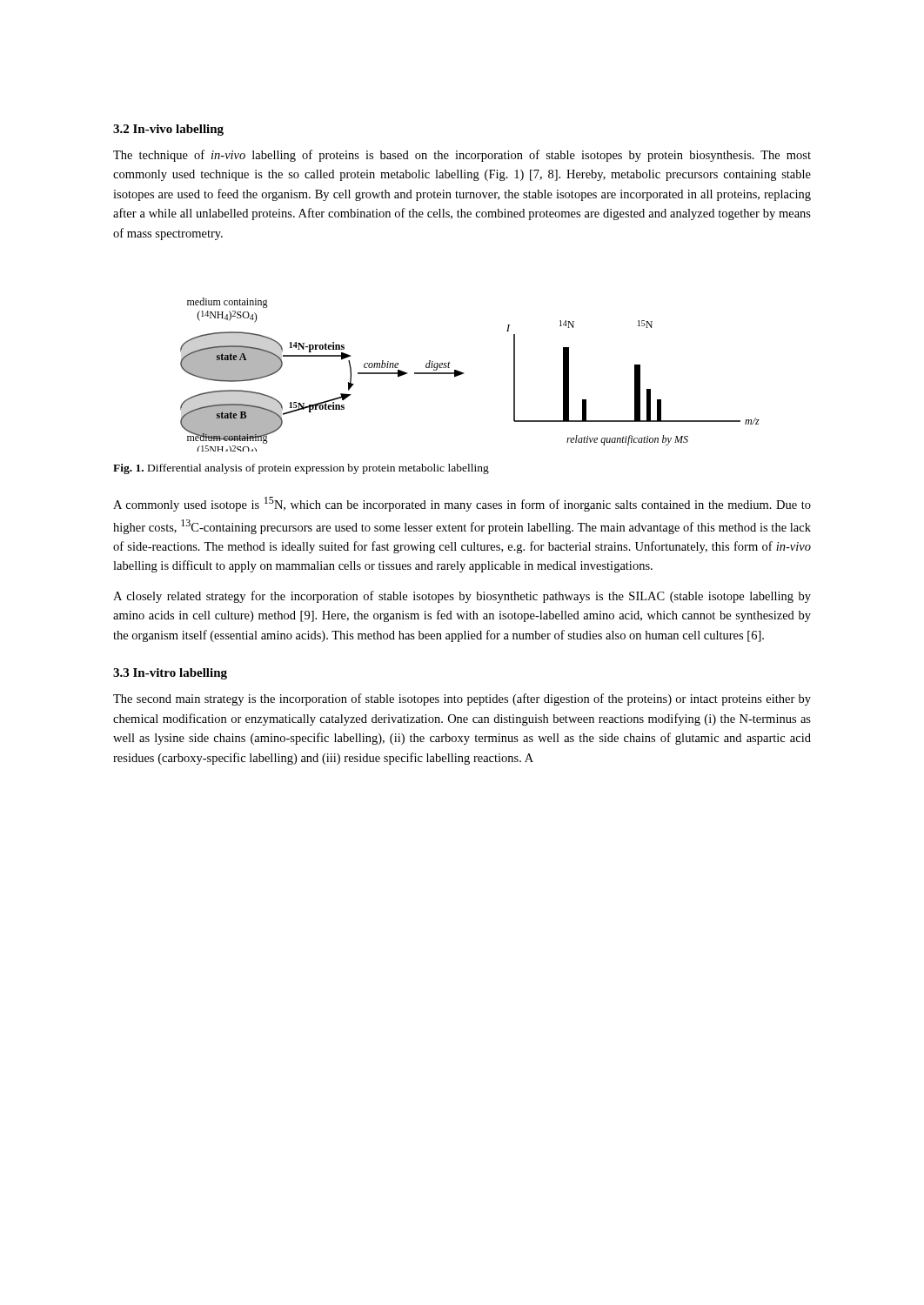Select the element starting "A commonly used isotope is 15N, which"
Image resolution: width=924 pixels, height=1305 pixels.
[462, 534]
